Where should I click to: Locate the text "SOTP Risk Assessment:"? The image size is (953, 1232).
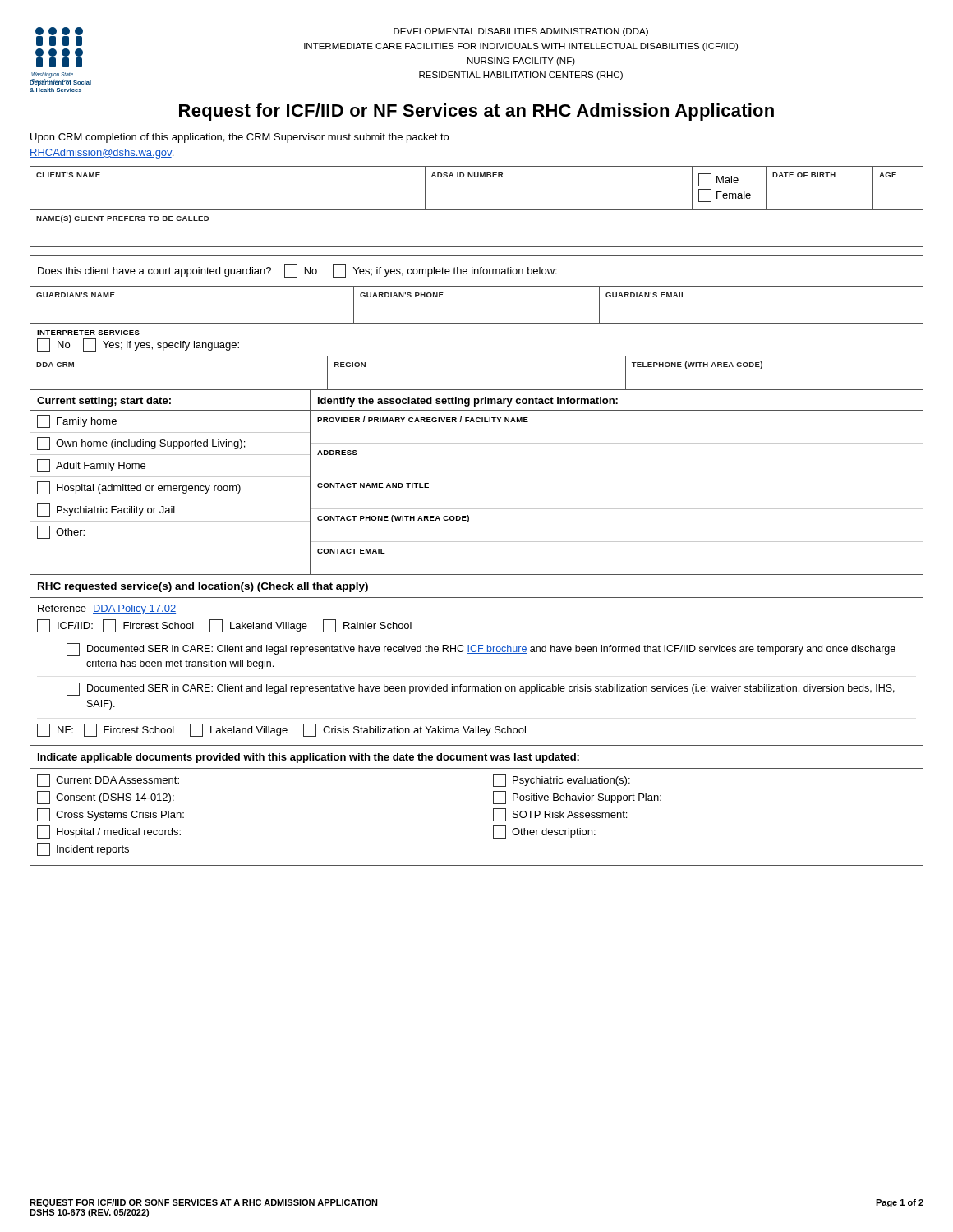tap(560, 815)
